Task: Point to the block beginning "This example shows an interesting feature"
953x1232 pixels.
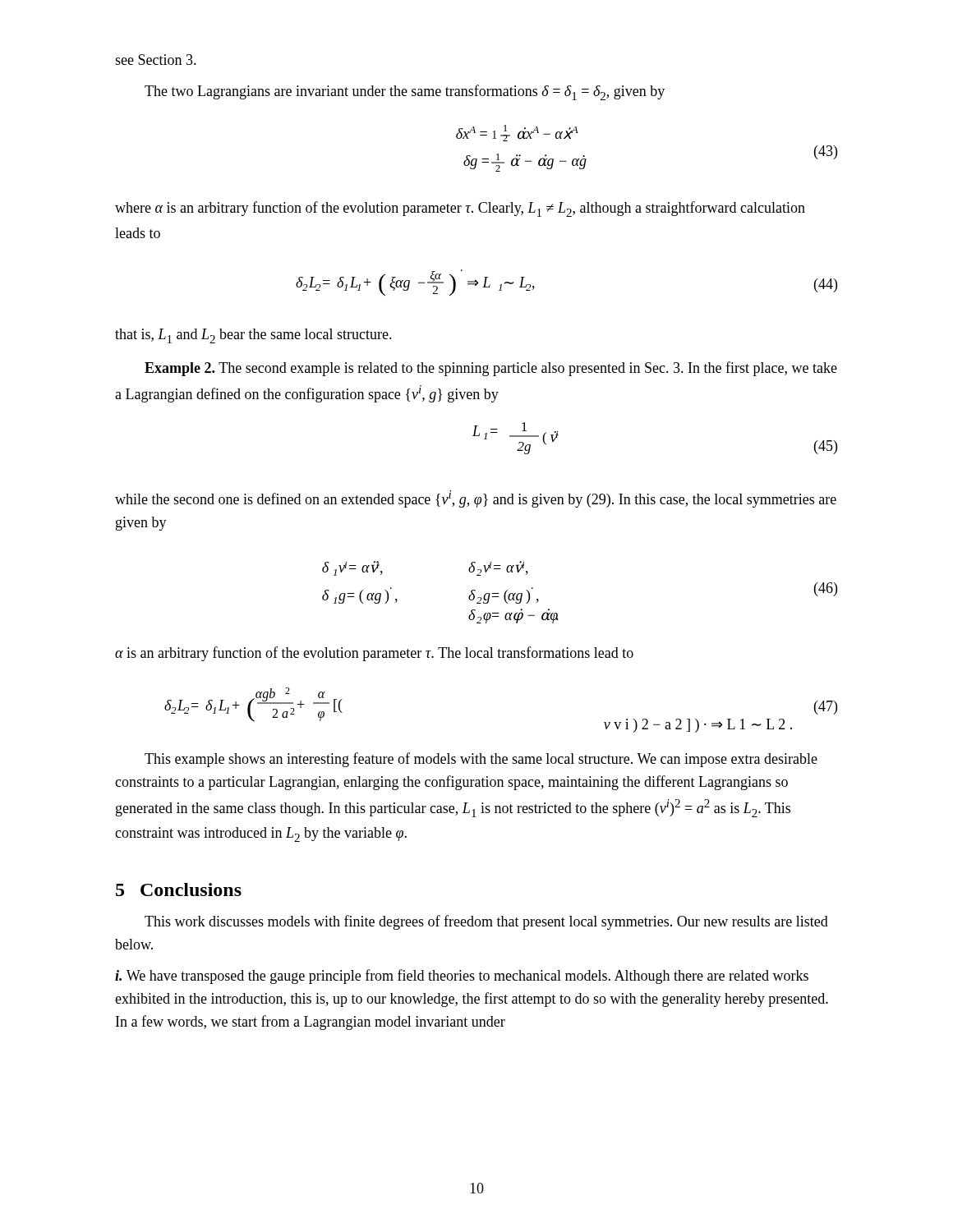Action: point(466,797)
